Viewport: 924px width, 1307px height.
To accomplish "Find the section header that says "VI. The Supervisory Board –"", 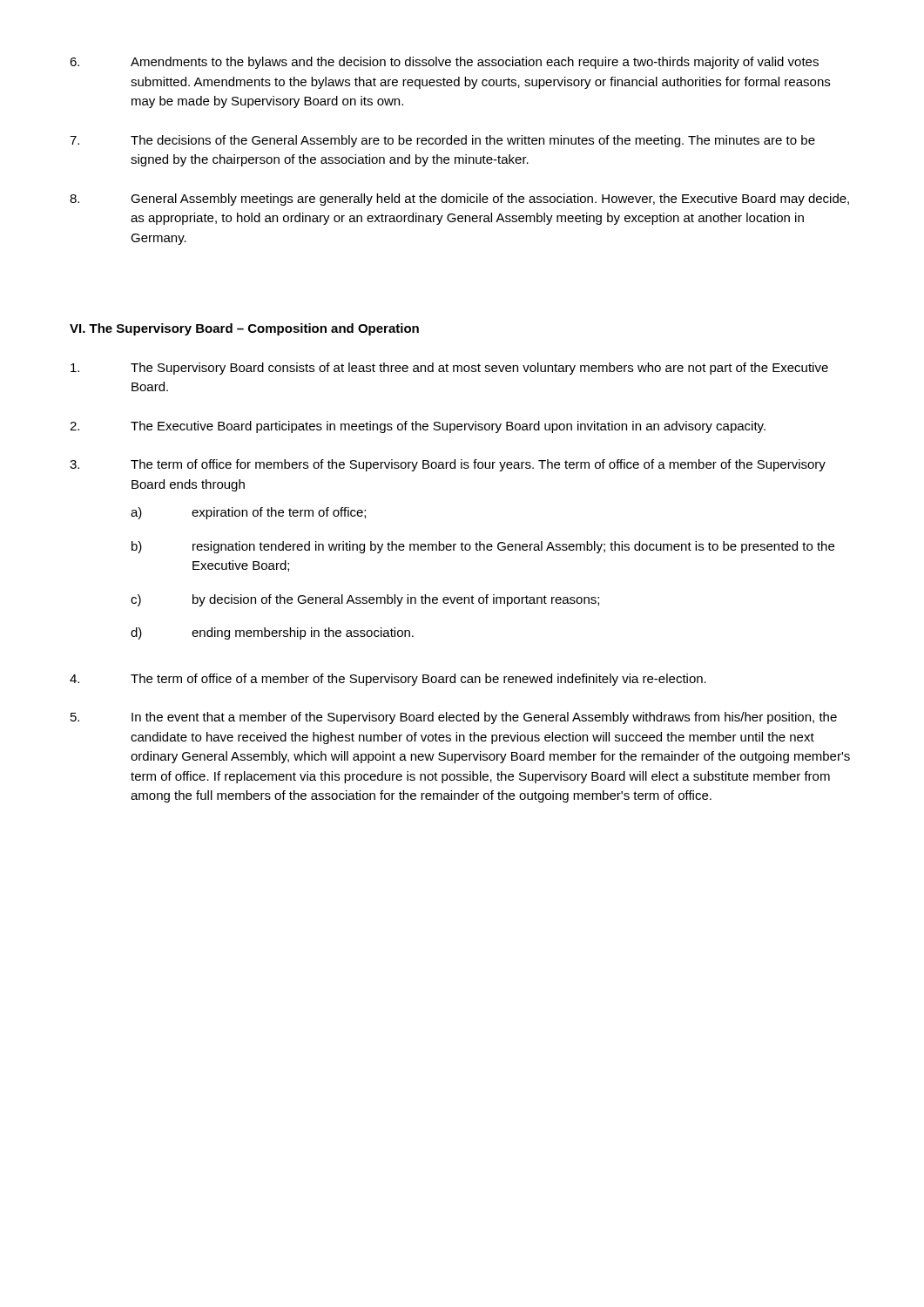I will (245, 328).
